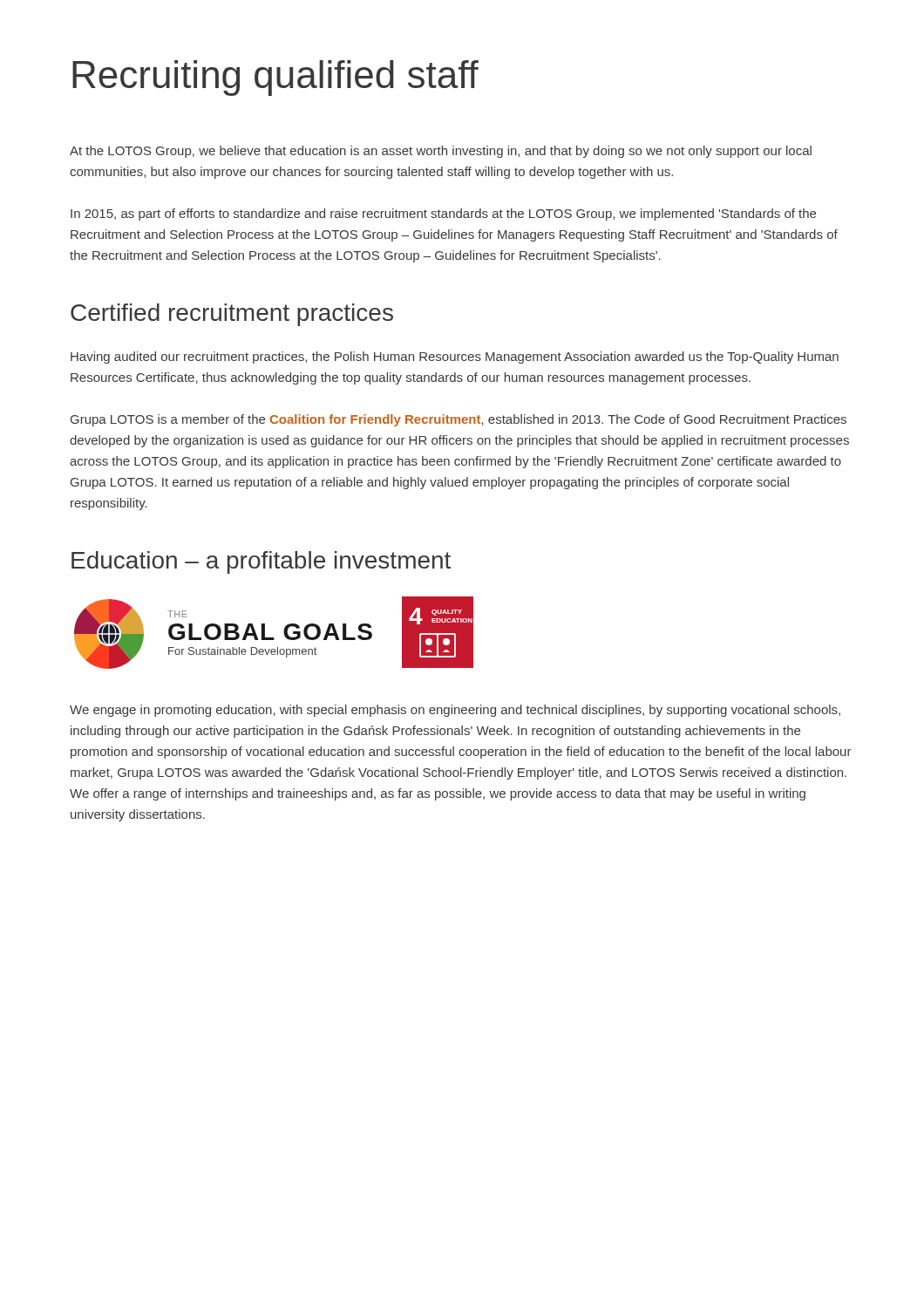Viewport: 924px width, 1308px height.
Task: Click the logo
Action: (x=462, y=634)
